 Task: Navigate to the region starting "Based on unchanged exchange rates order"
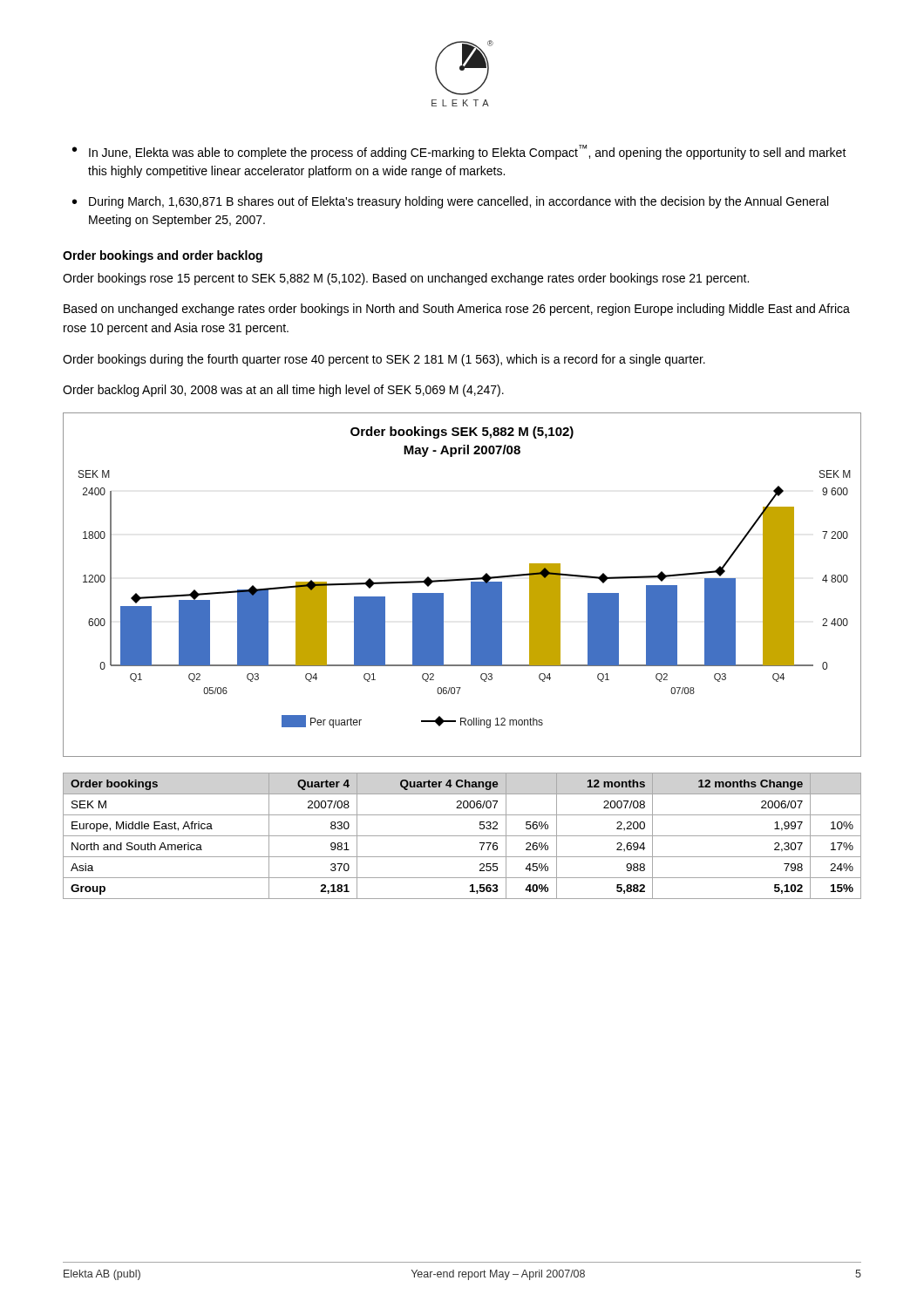point(456,318)
